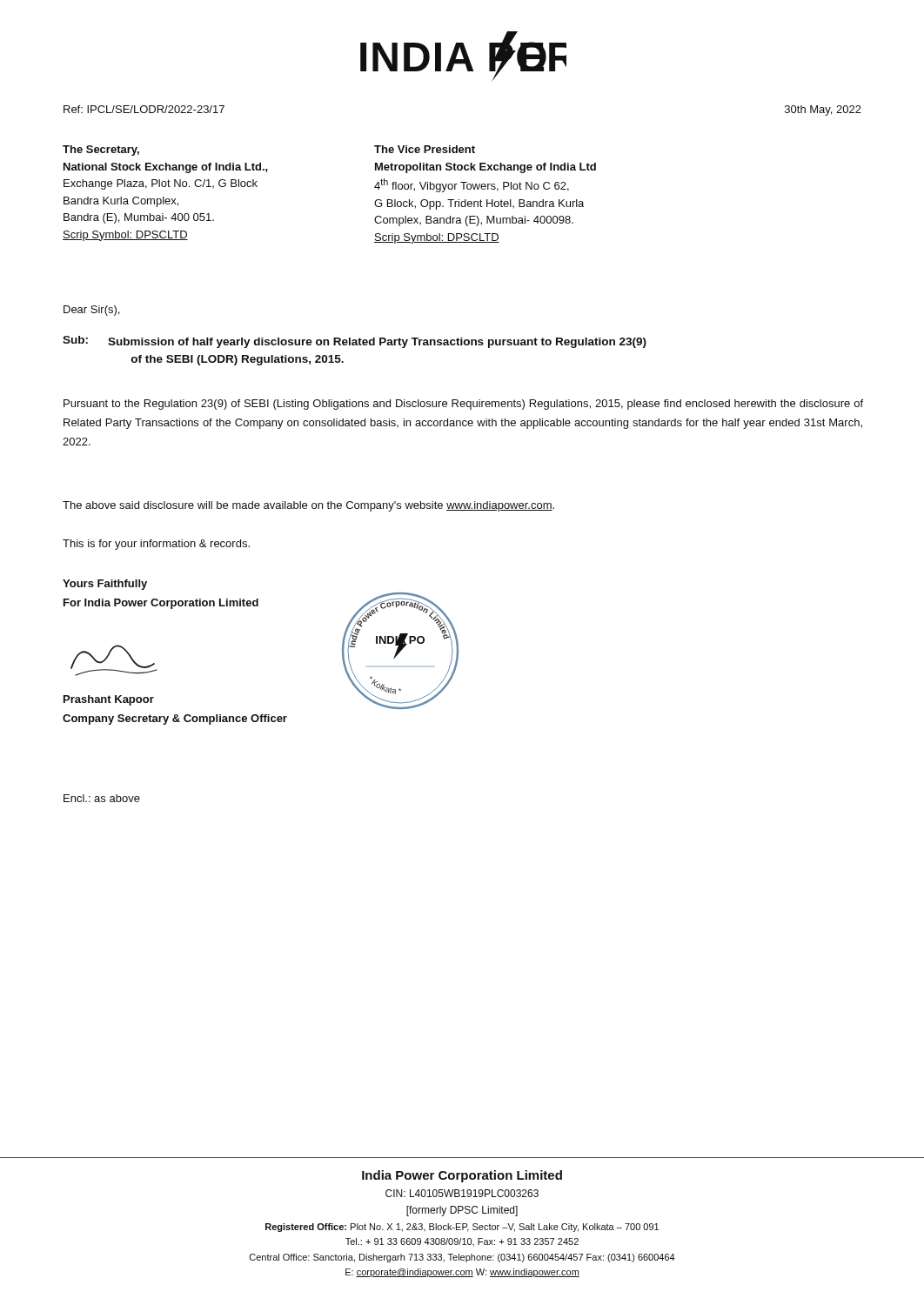Locate the passage starting "Sub: Submission of half yearly disclosure on Related"
Viewport: 924px width, 1305px height.
pyautogui.click(x=463, y=351)
